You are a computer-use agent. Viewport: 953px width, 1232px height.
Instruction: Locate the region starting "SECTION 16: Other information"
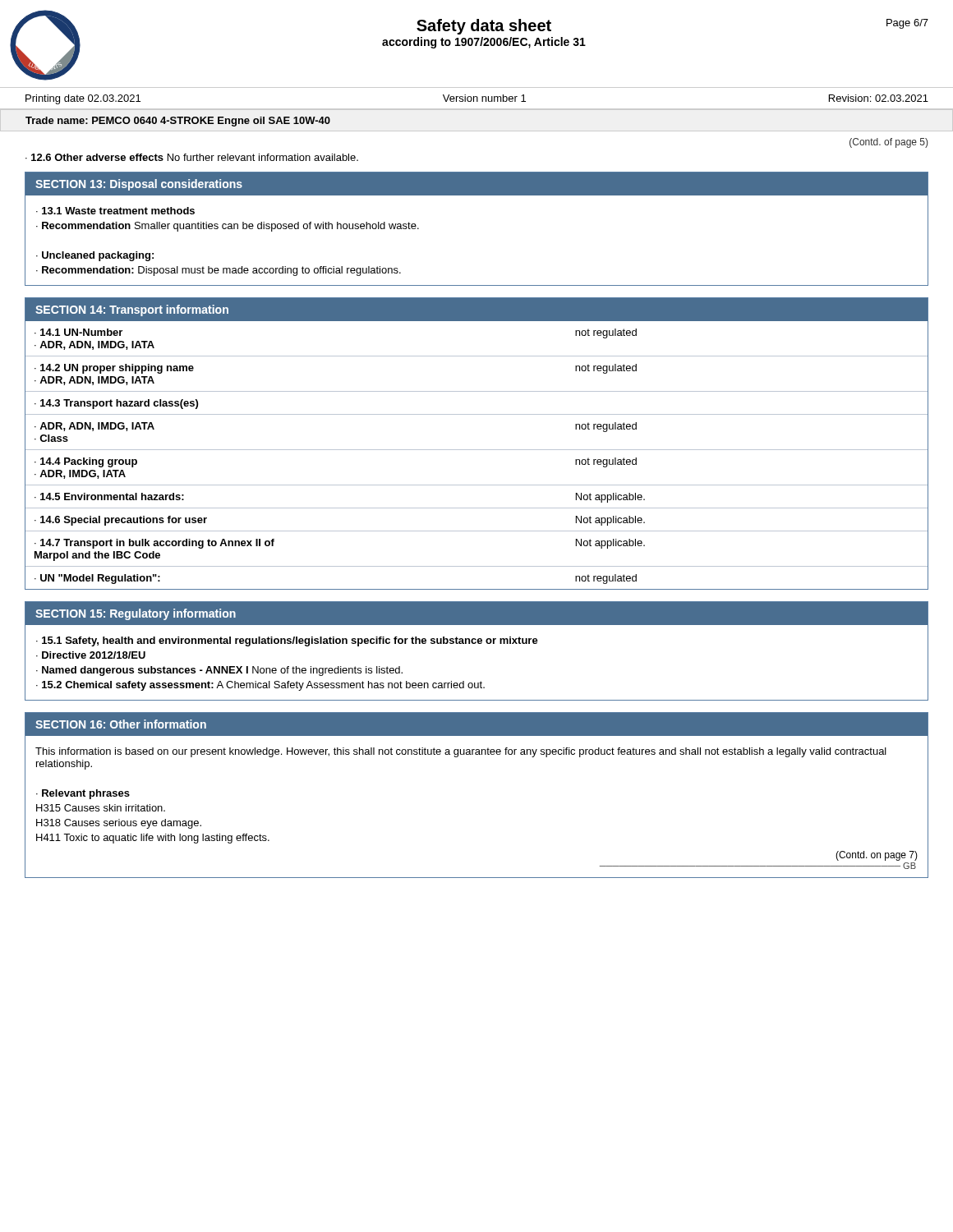point(121,724)
